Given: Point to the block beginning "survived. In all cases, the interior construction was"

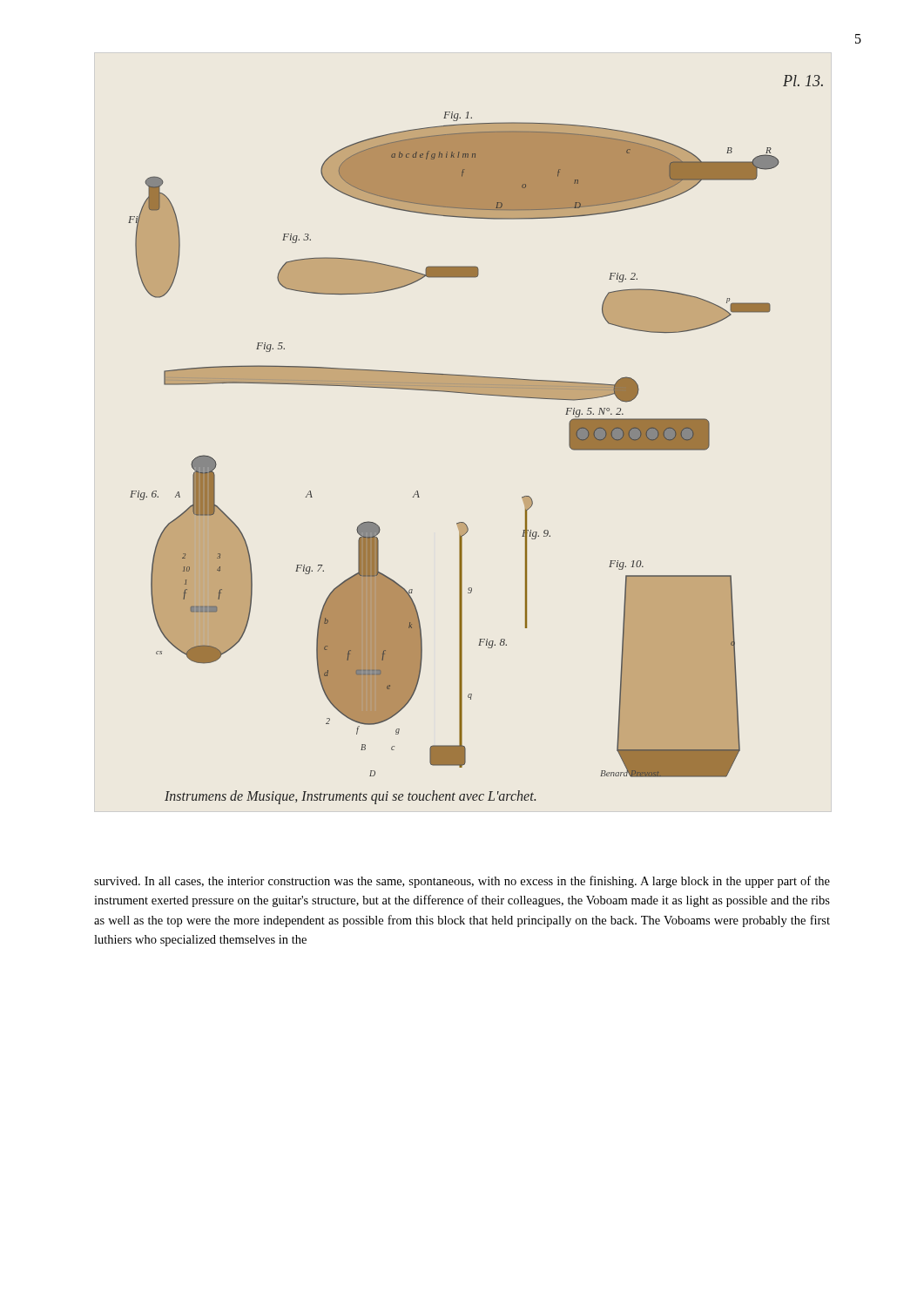Looking at the screenshot, I should [462, 910].
